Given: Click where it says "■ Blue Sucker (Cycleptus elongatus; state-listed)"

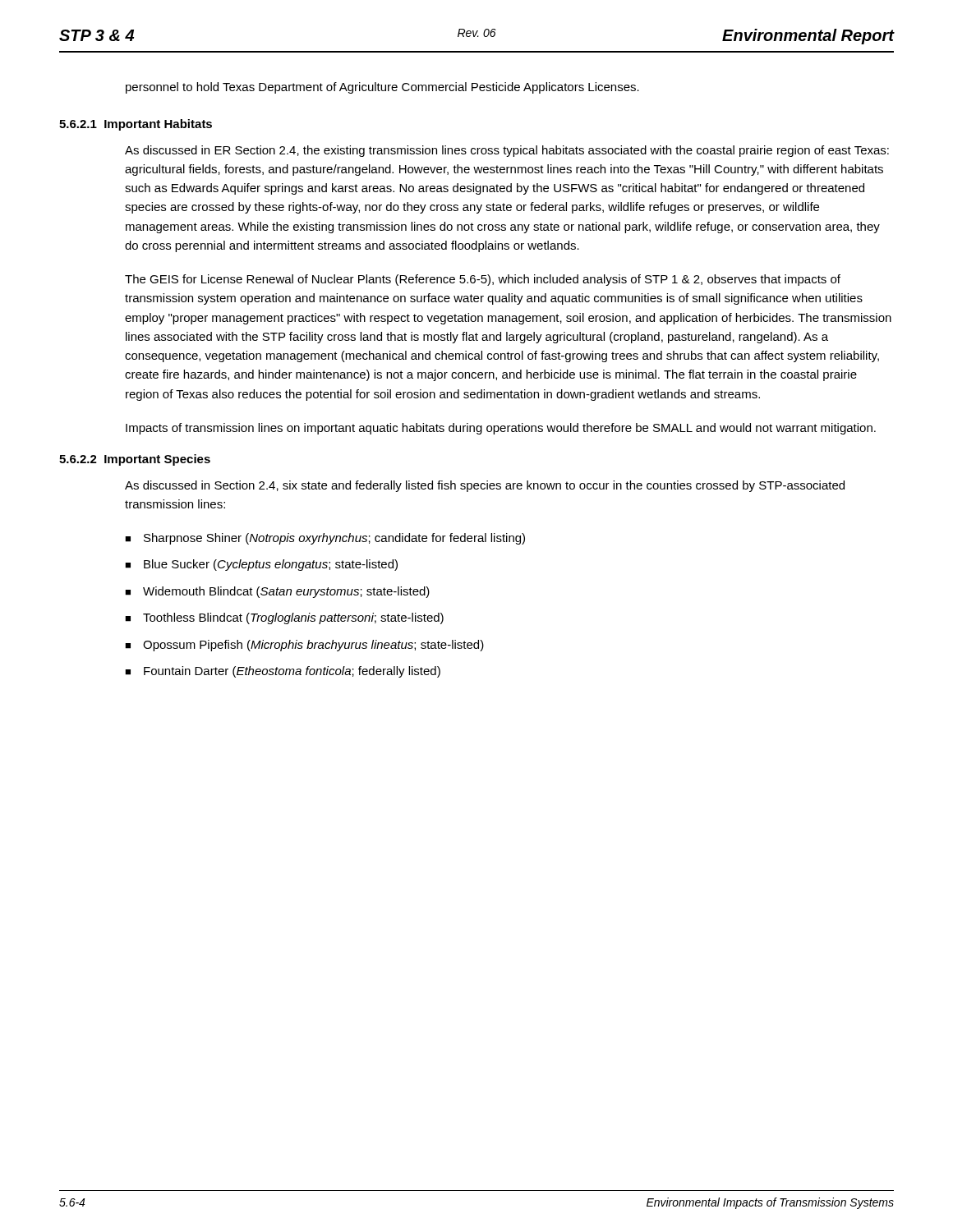Looking at the screenshot, I should click(x=262, y=565).
